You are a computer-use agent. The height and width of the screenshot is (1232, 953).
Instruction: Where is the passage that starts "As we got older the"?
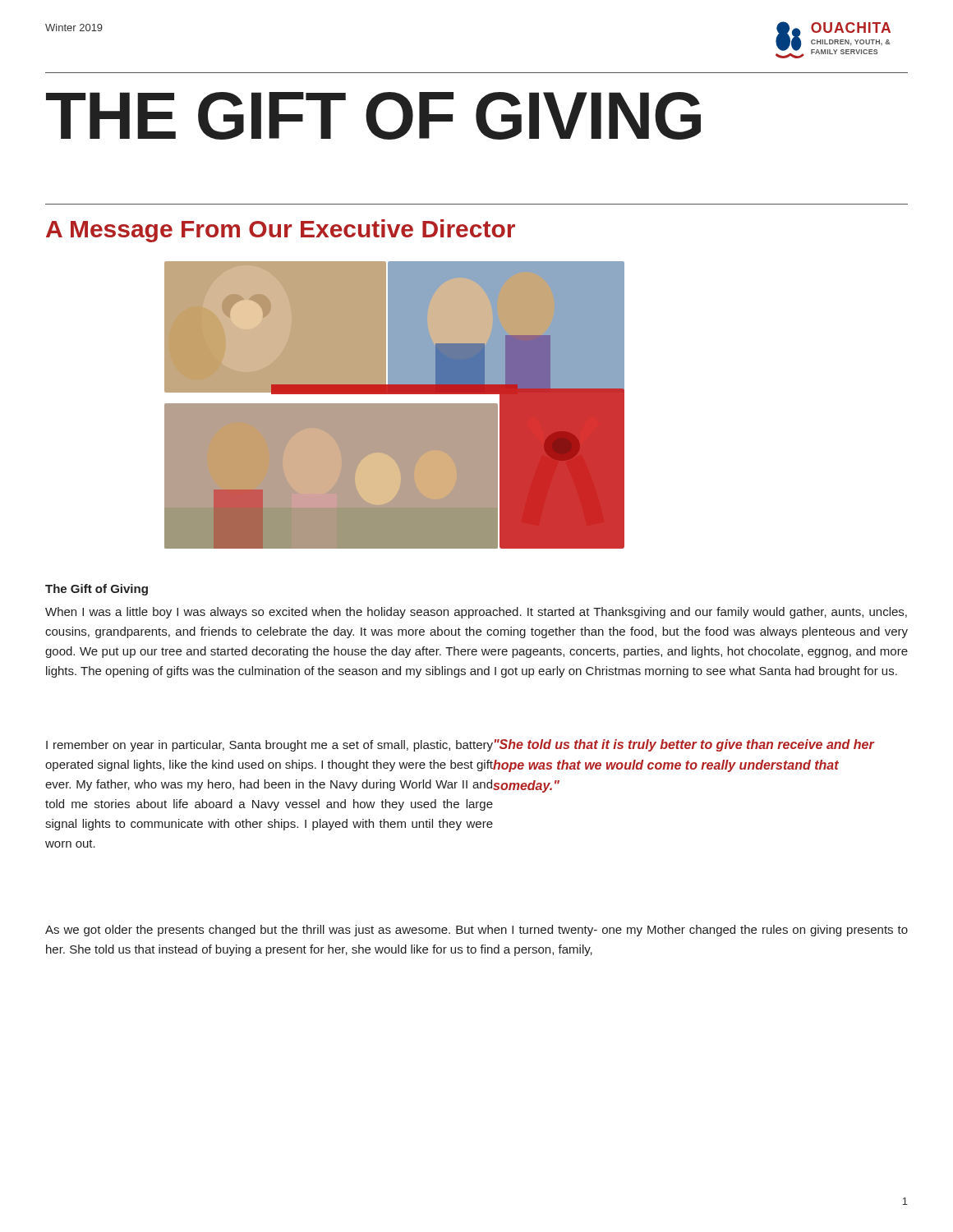476,940
